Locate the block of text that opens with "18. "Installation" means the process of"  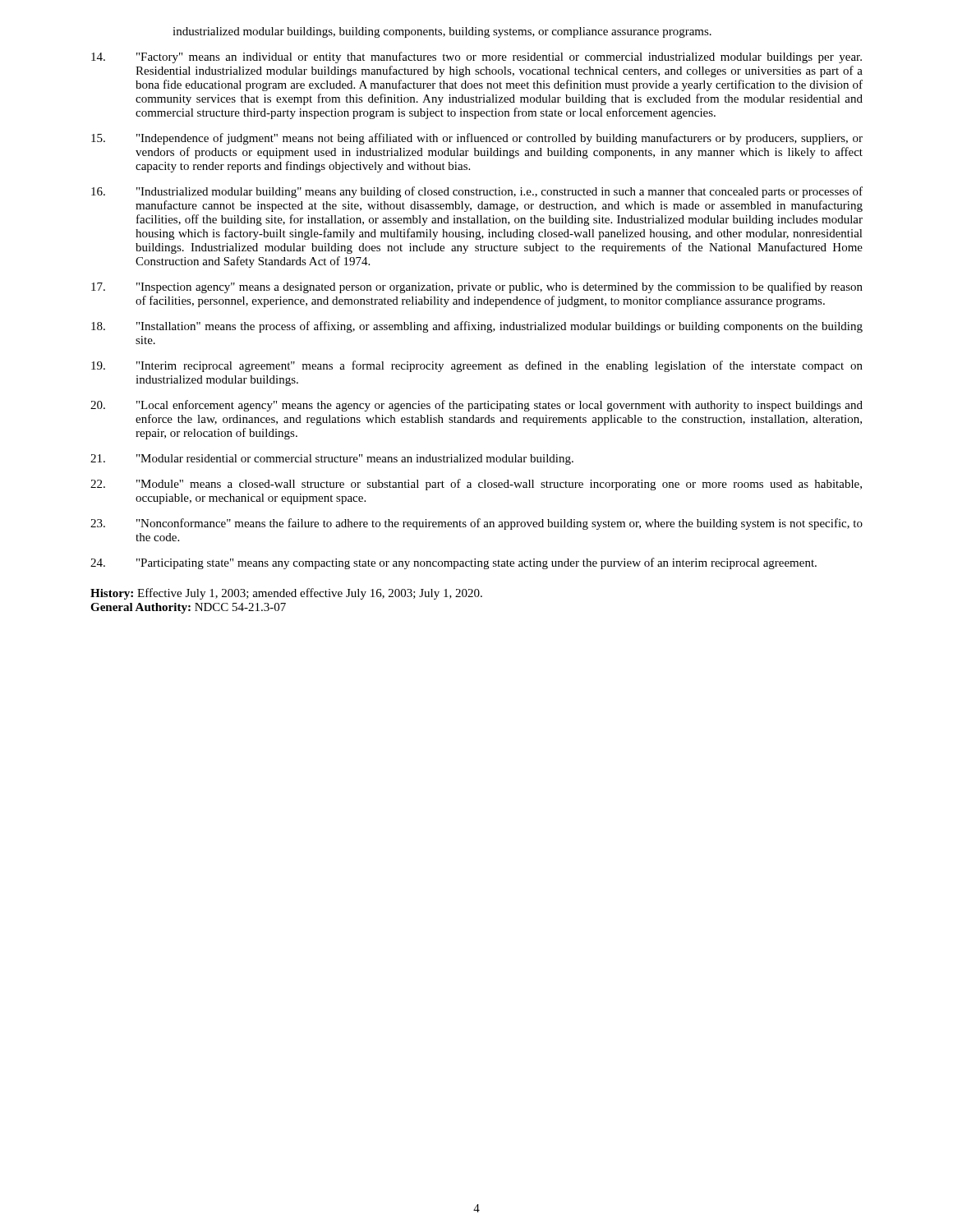[x=476, y=333]
